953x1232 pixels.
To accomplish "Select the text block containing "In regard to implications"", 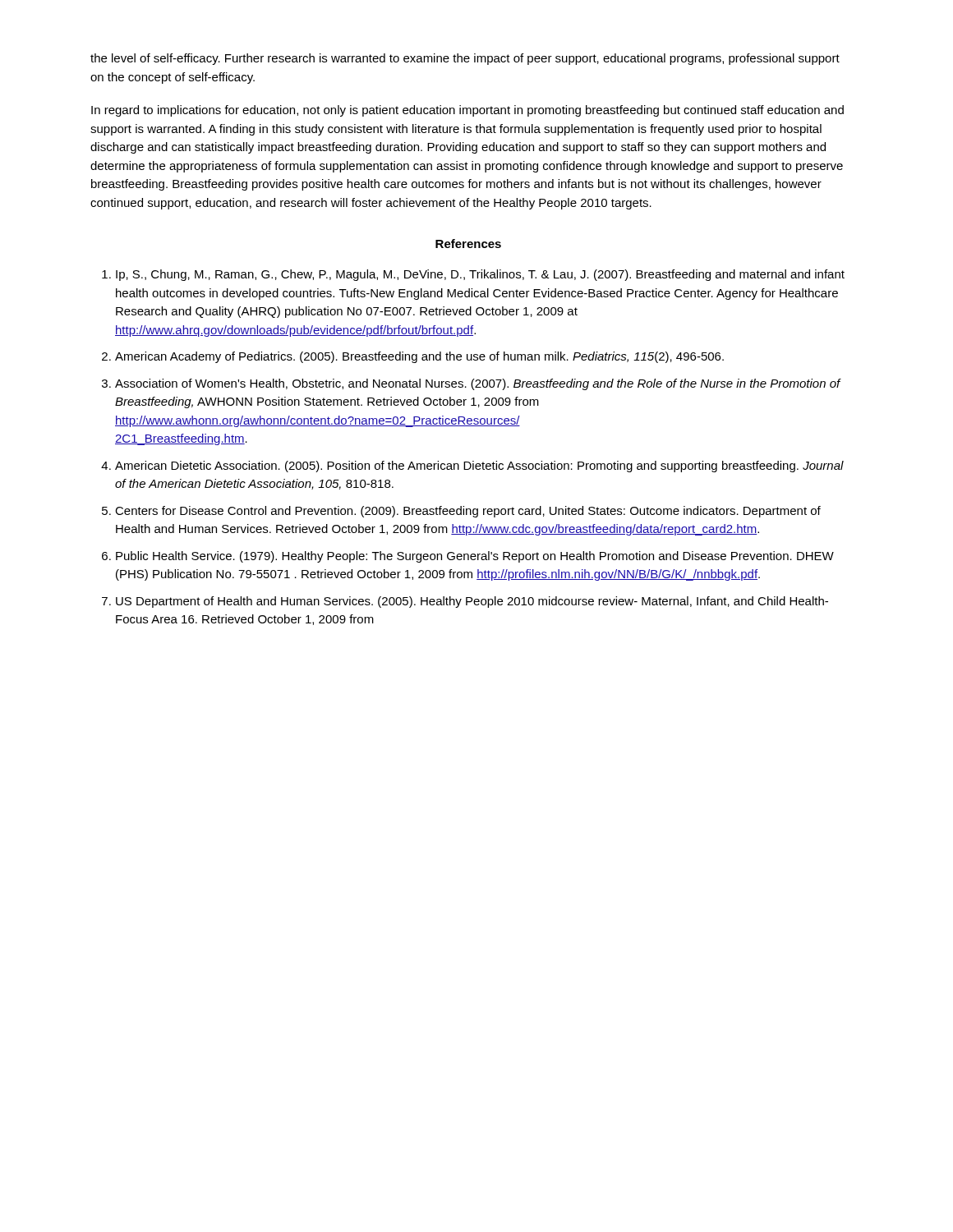I will pyautogui.click(x=467, y=156).
